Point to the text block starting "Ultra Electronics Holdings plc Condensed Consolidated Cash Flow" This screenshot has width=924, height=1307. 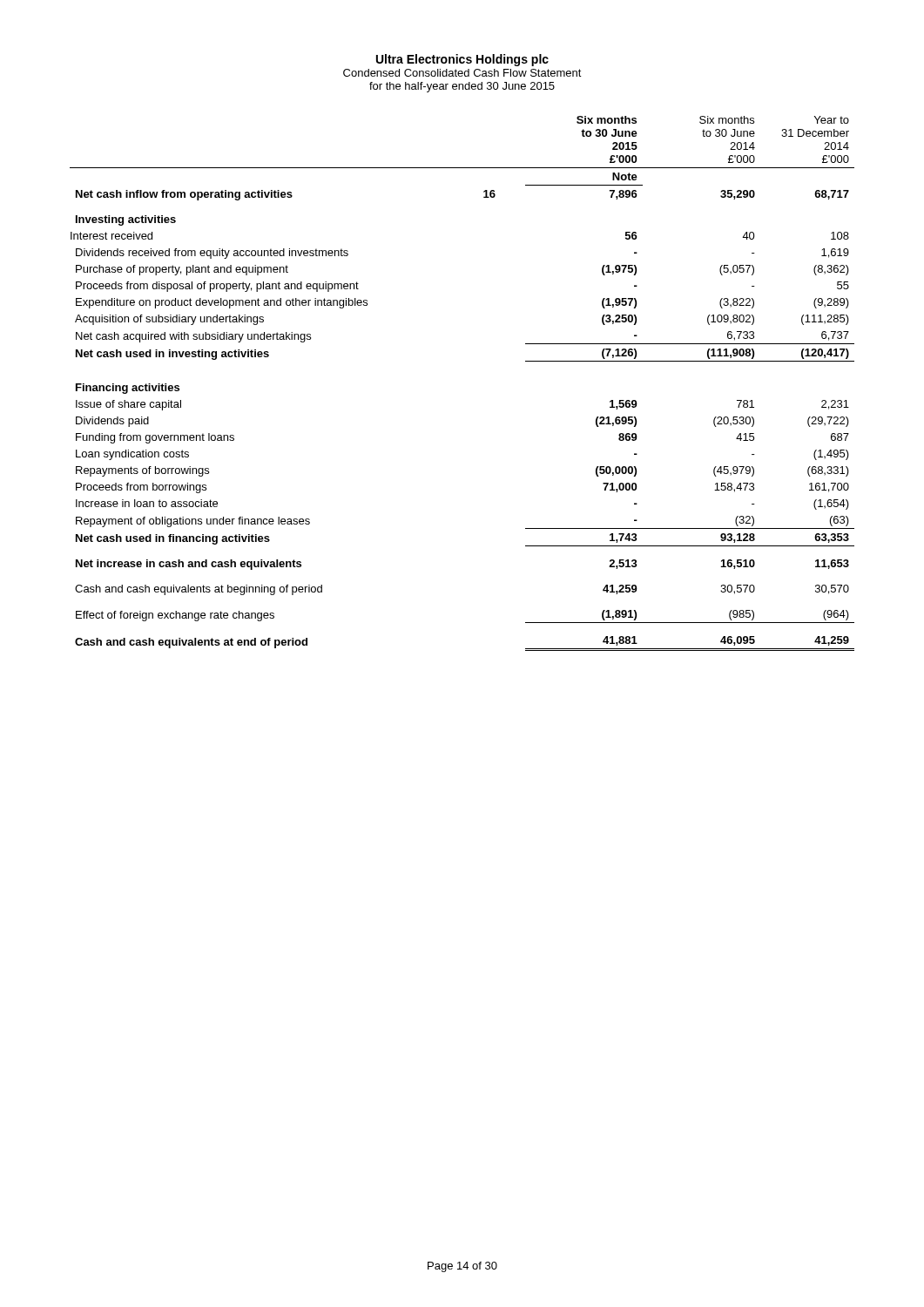(x=462, y=72)
